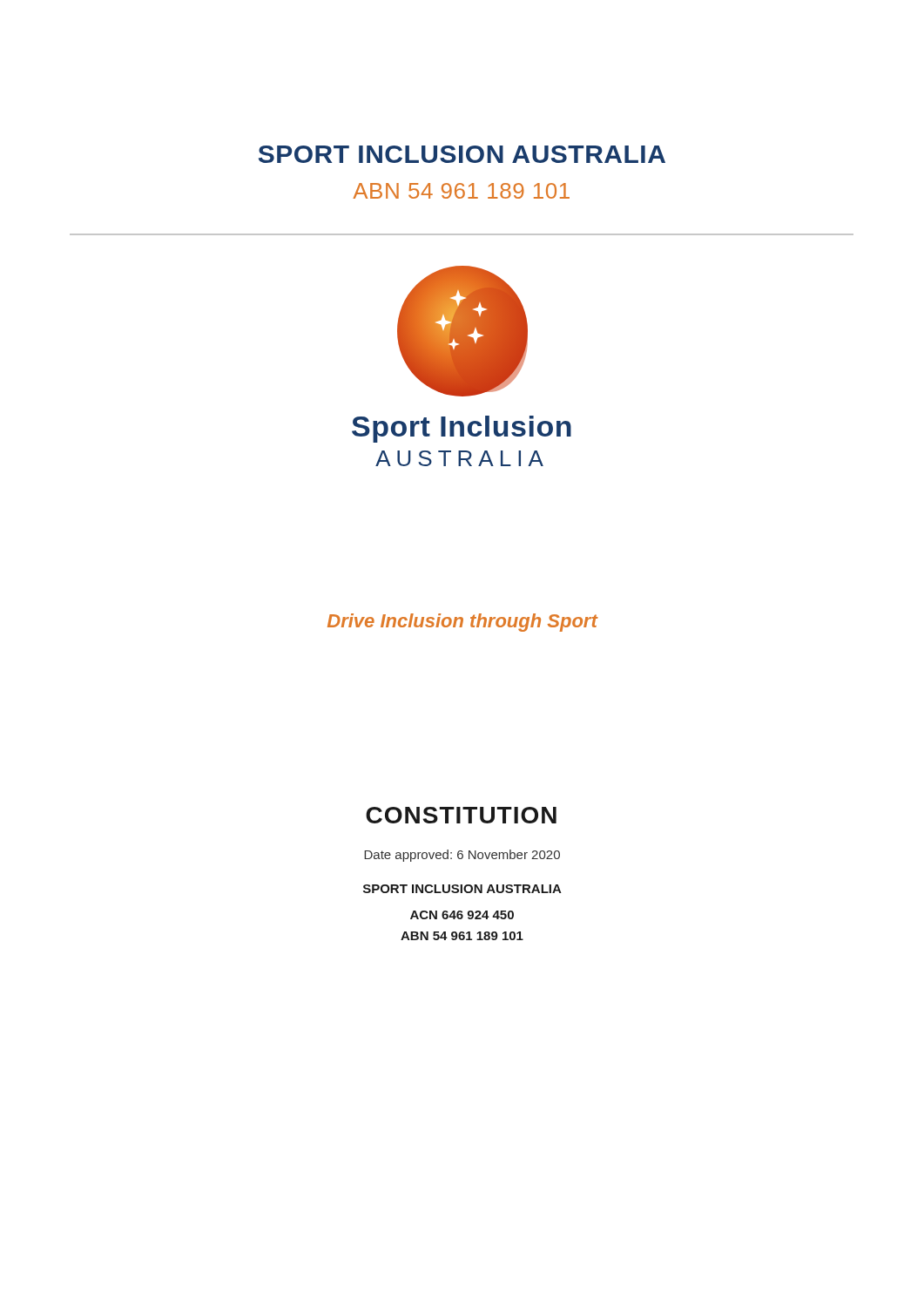Select the text starting "ACN 646 924 450ABN 54 961 189 101"

point(462,925)
